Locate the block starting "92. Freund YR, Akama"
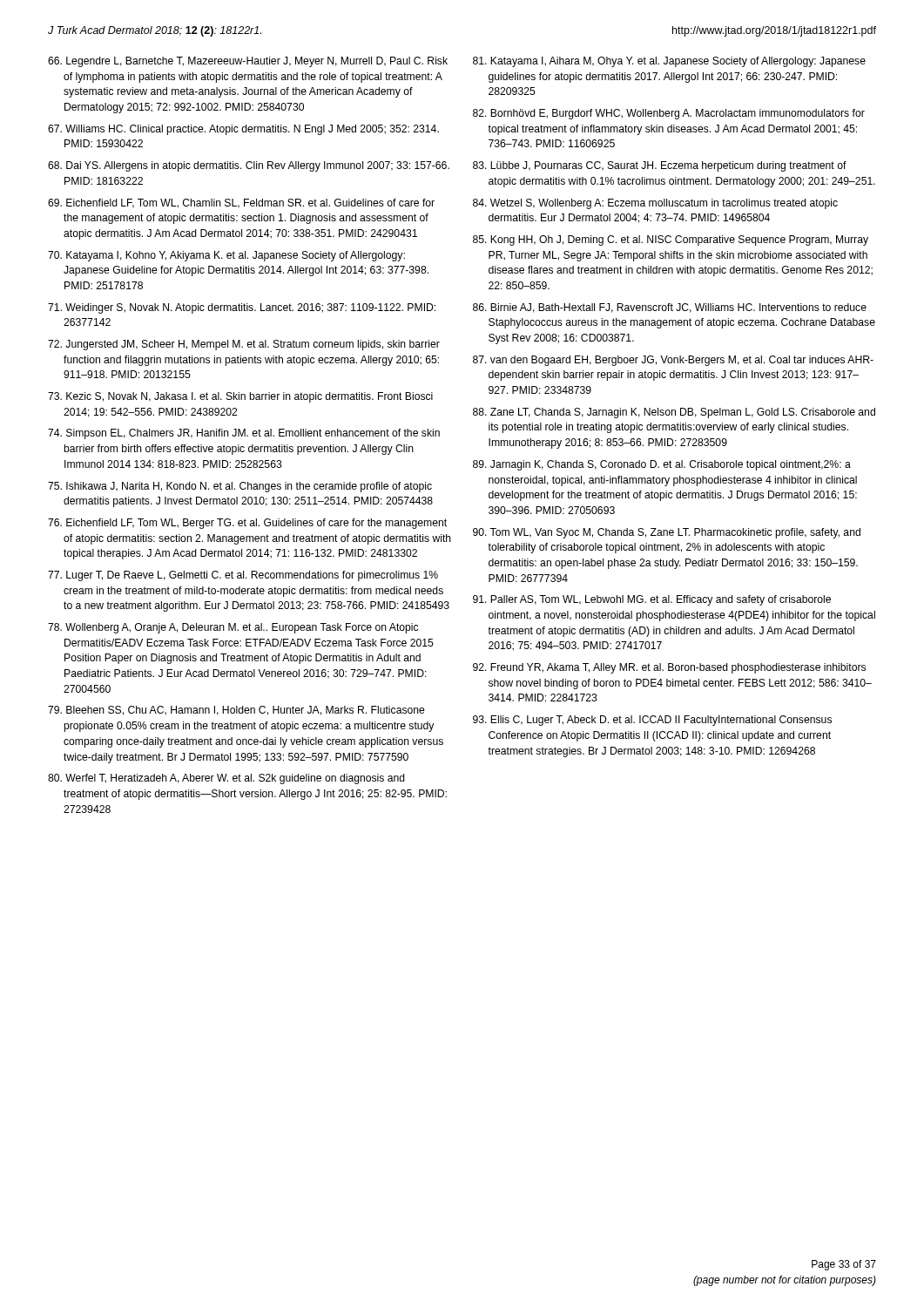The height and width of the screenshot is (1307, 924). point(672,683)
